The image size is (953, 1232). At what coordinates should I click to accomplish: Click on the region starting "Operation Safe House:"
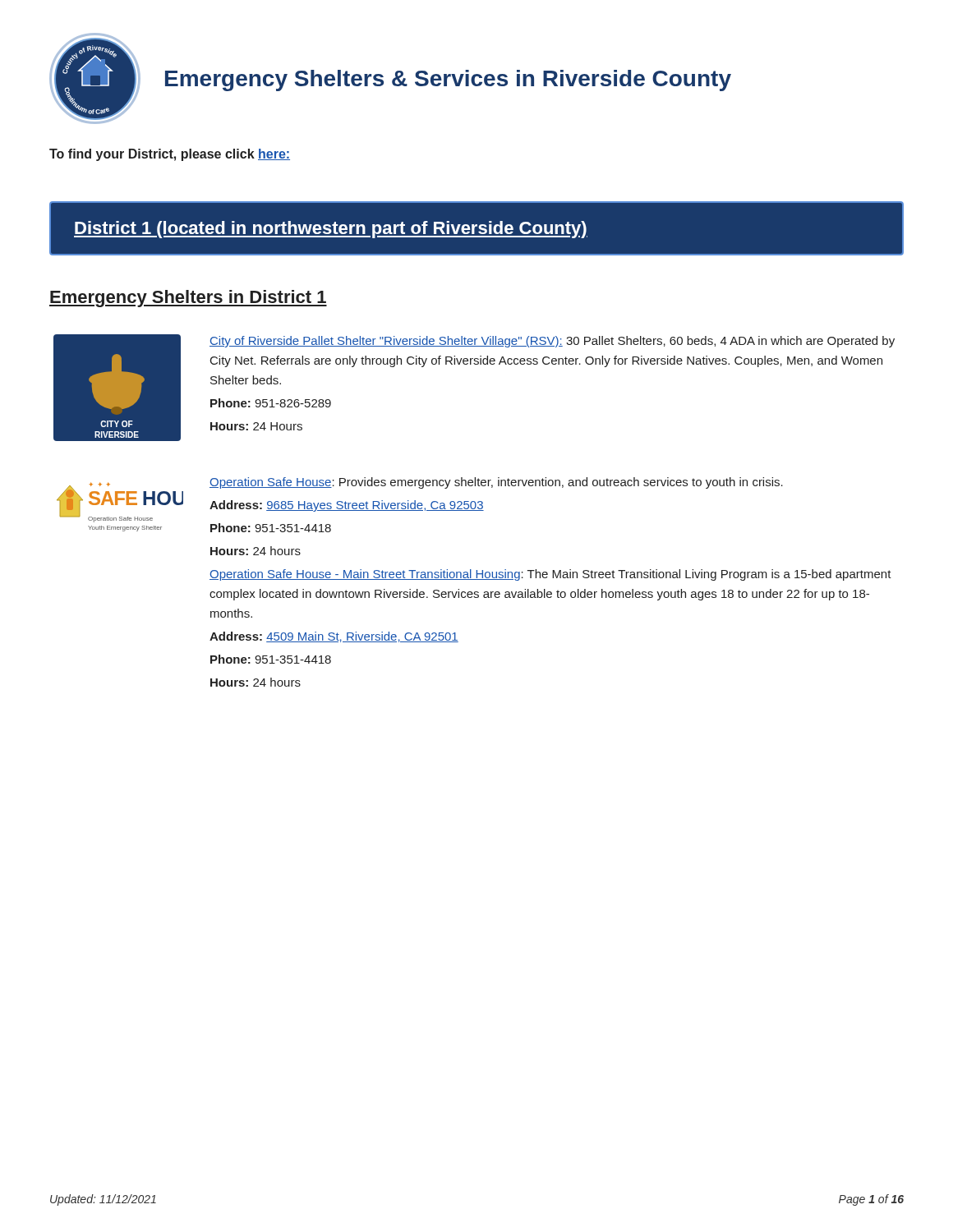pos(557,582)
